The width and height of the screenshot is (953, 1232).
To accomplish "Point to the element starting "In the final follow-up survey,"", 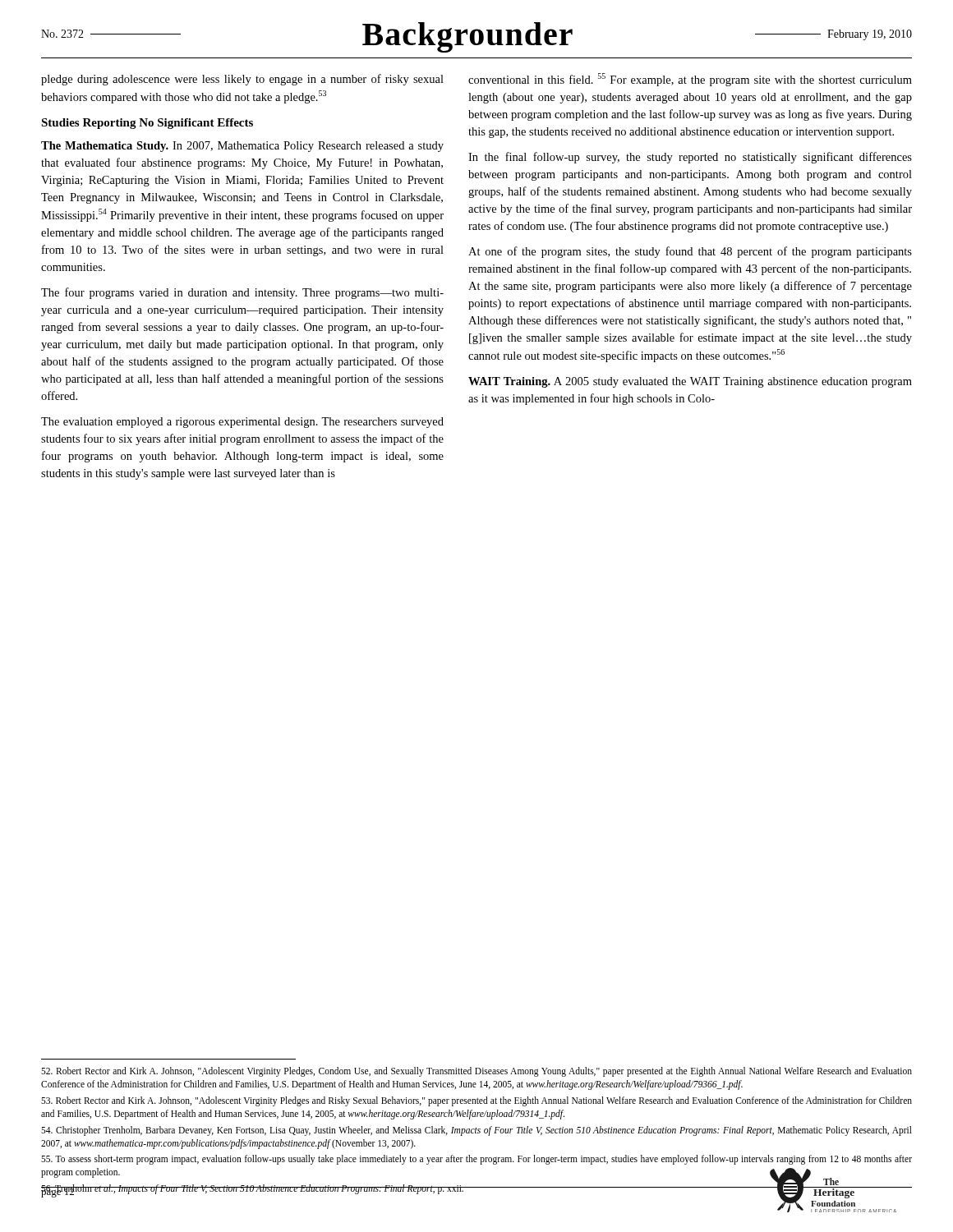I will click(x=690, y=192).
